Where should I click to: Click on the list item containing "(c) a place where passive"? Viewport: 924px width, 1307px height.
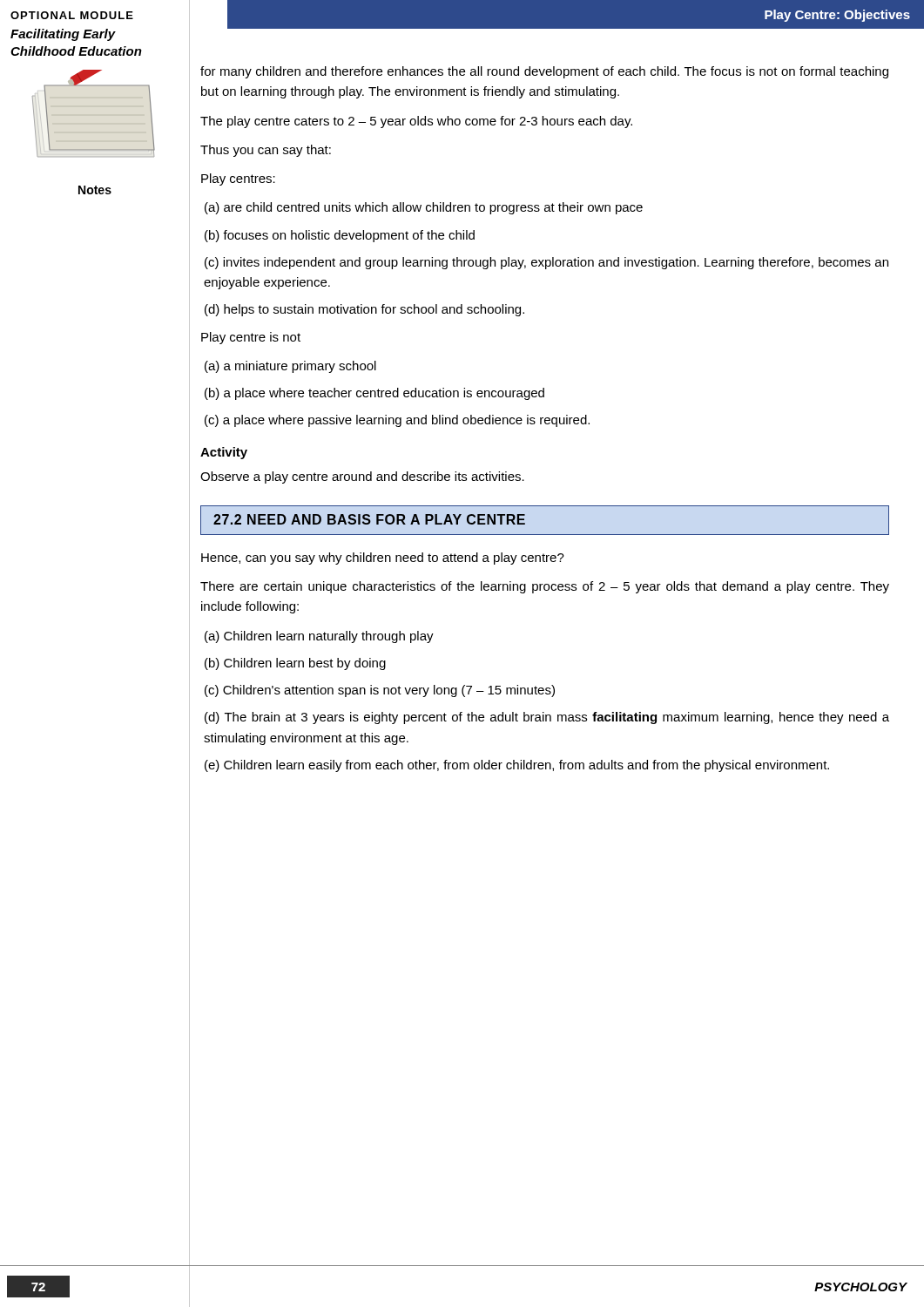coord(545,420)
